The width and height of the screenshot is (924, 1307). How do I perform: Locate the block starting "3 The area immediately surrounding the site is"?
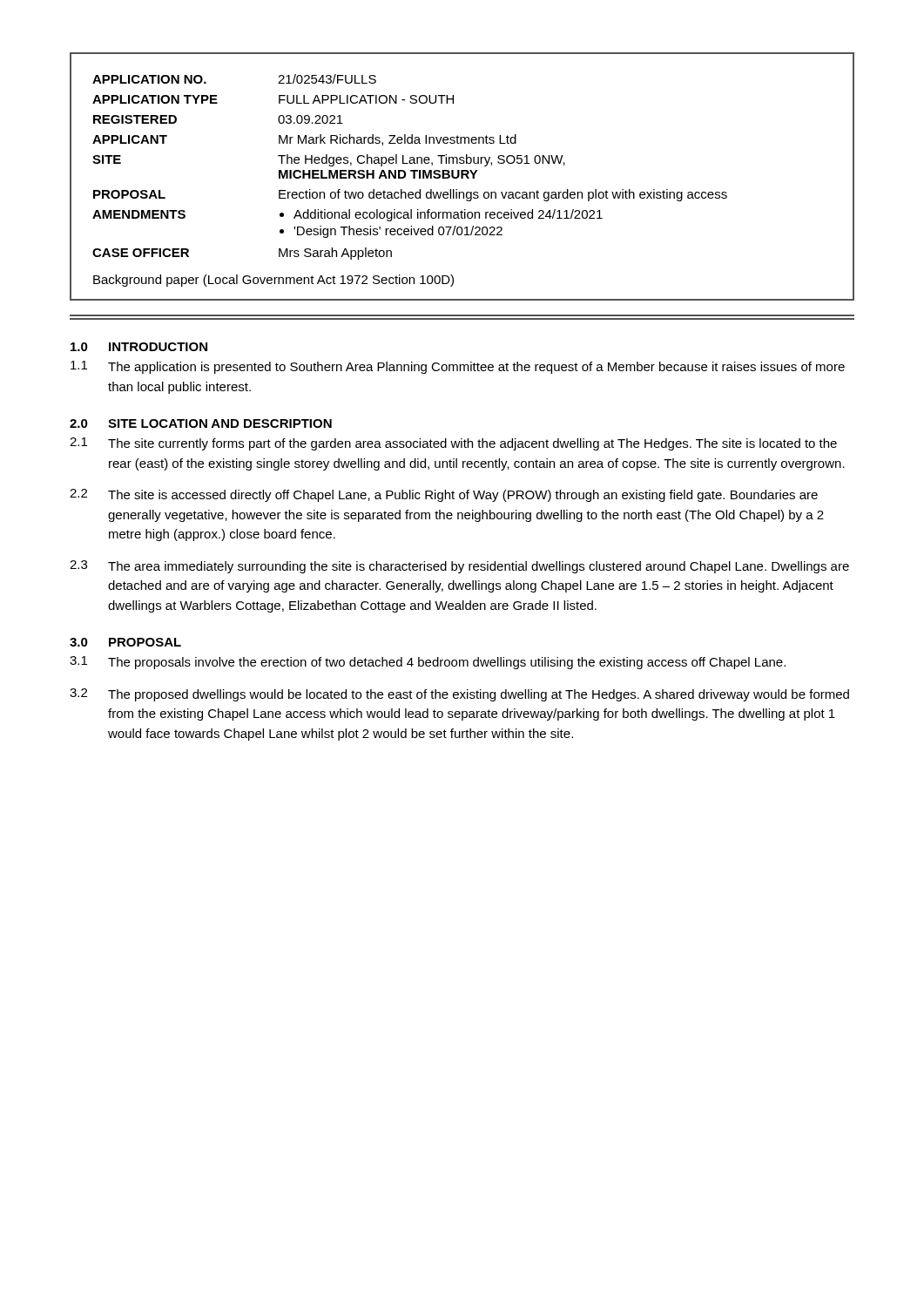pyautogui.click(x=462, y=586)
